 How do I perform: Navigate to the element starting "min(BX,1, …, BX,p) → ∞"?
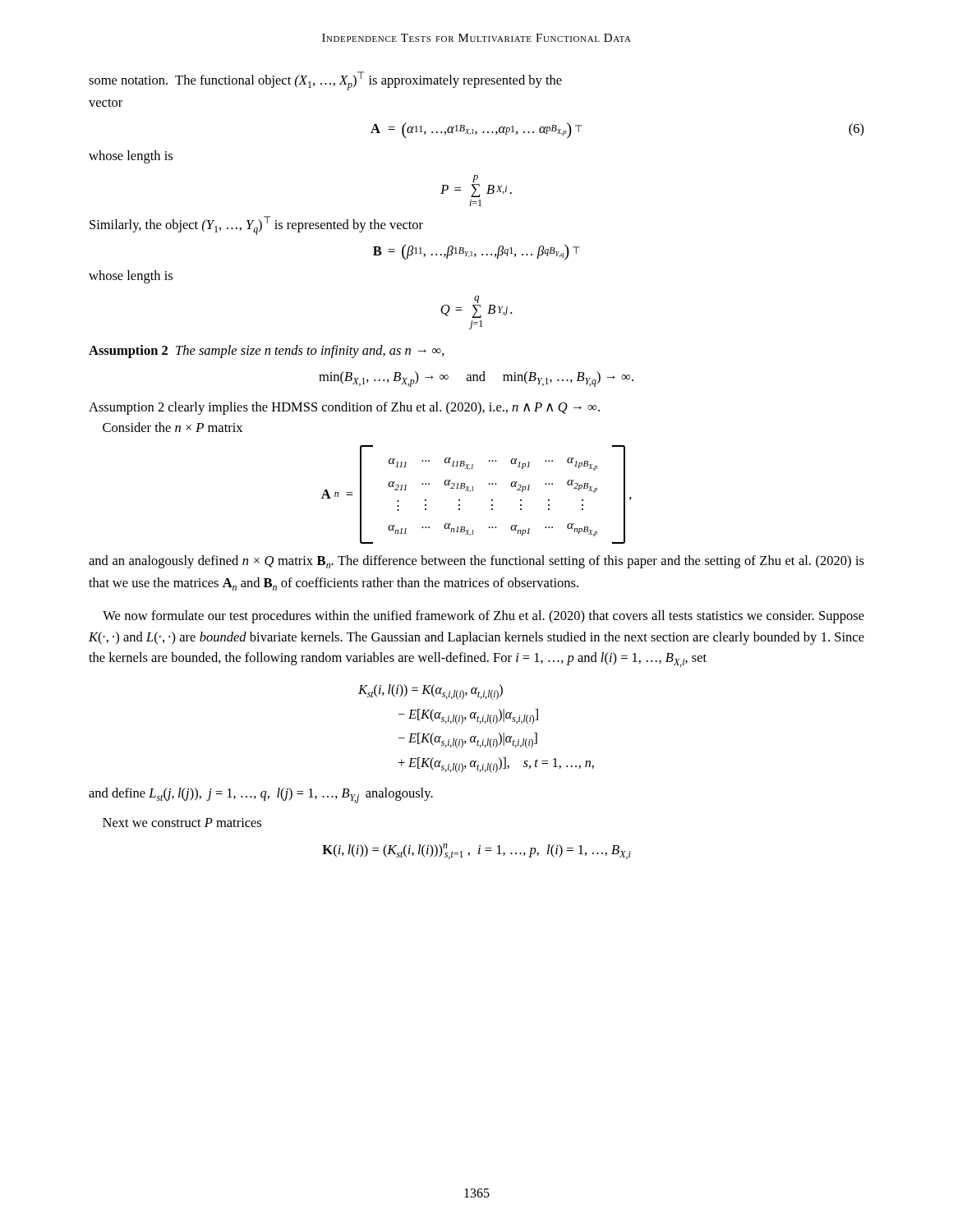tap(476, 379)
